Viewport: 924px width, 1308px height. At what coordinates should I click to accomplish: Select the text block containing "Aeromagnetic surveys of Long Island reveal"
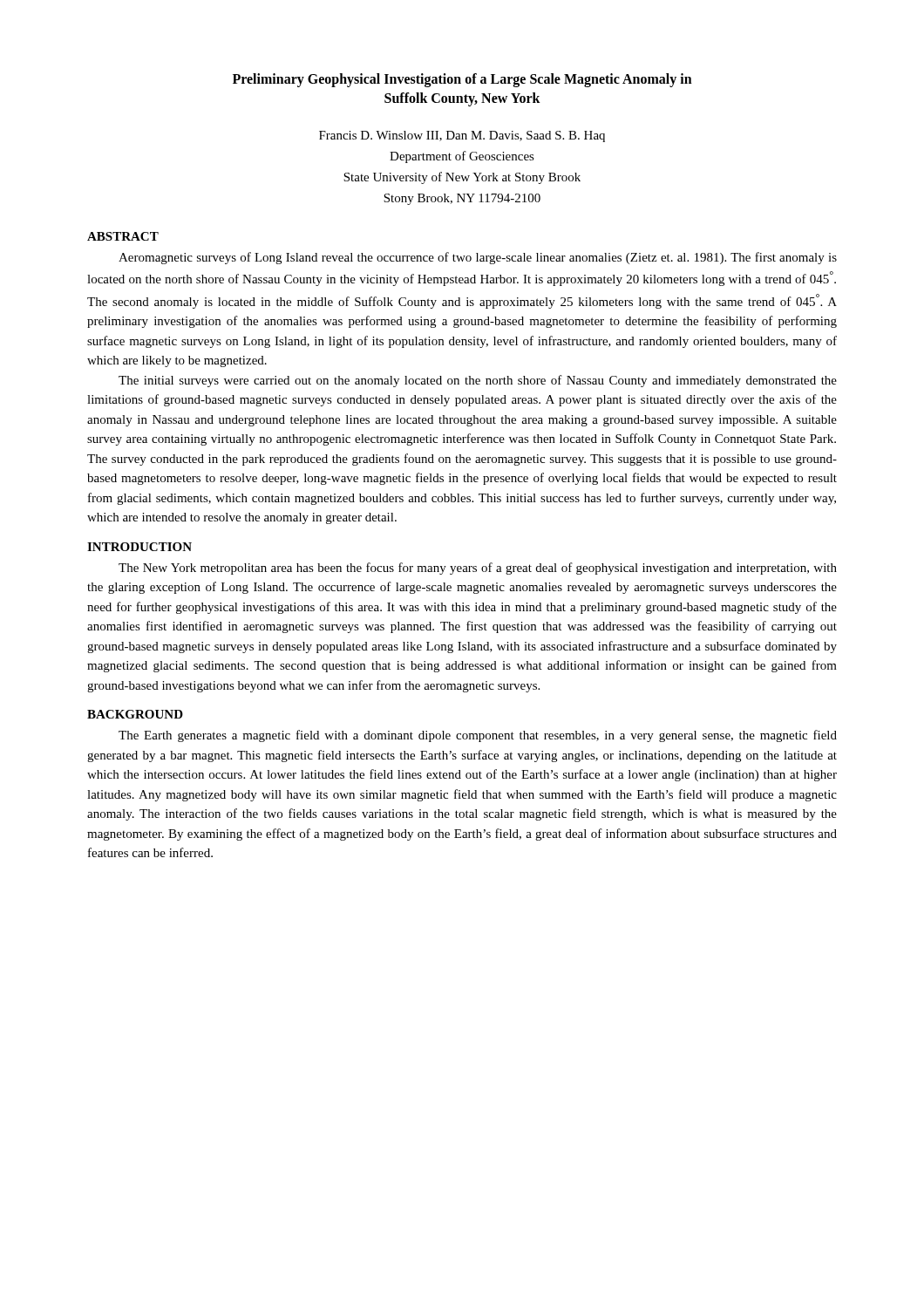pos(462,387)
